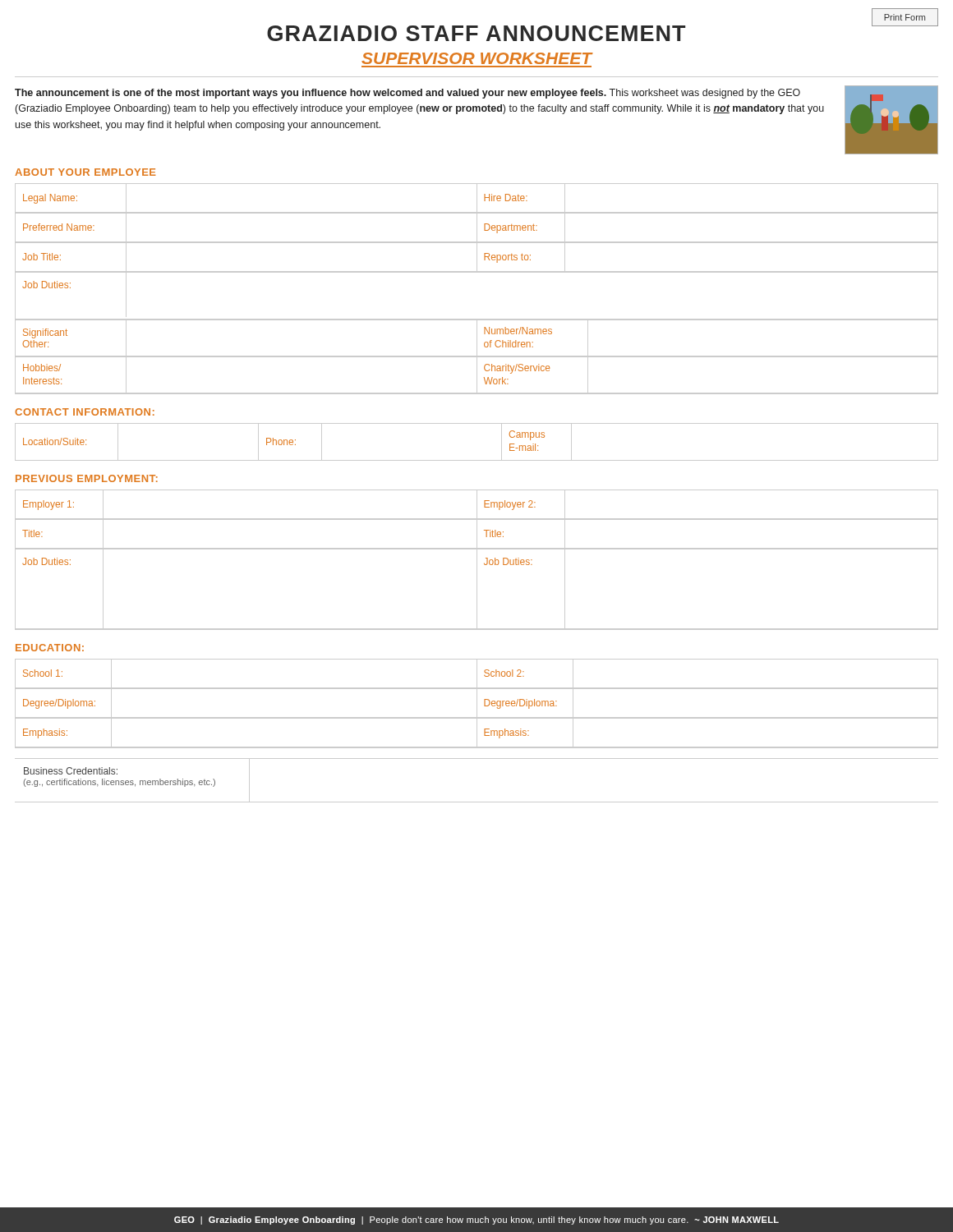Click on the table containing "School 1: School"
Viewport: 953px width, 1232px height.
point(476,703)
